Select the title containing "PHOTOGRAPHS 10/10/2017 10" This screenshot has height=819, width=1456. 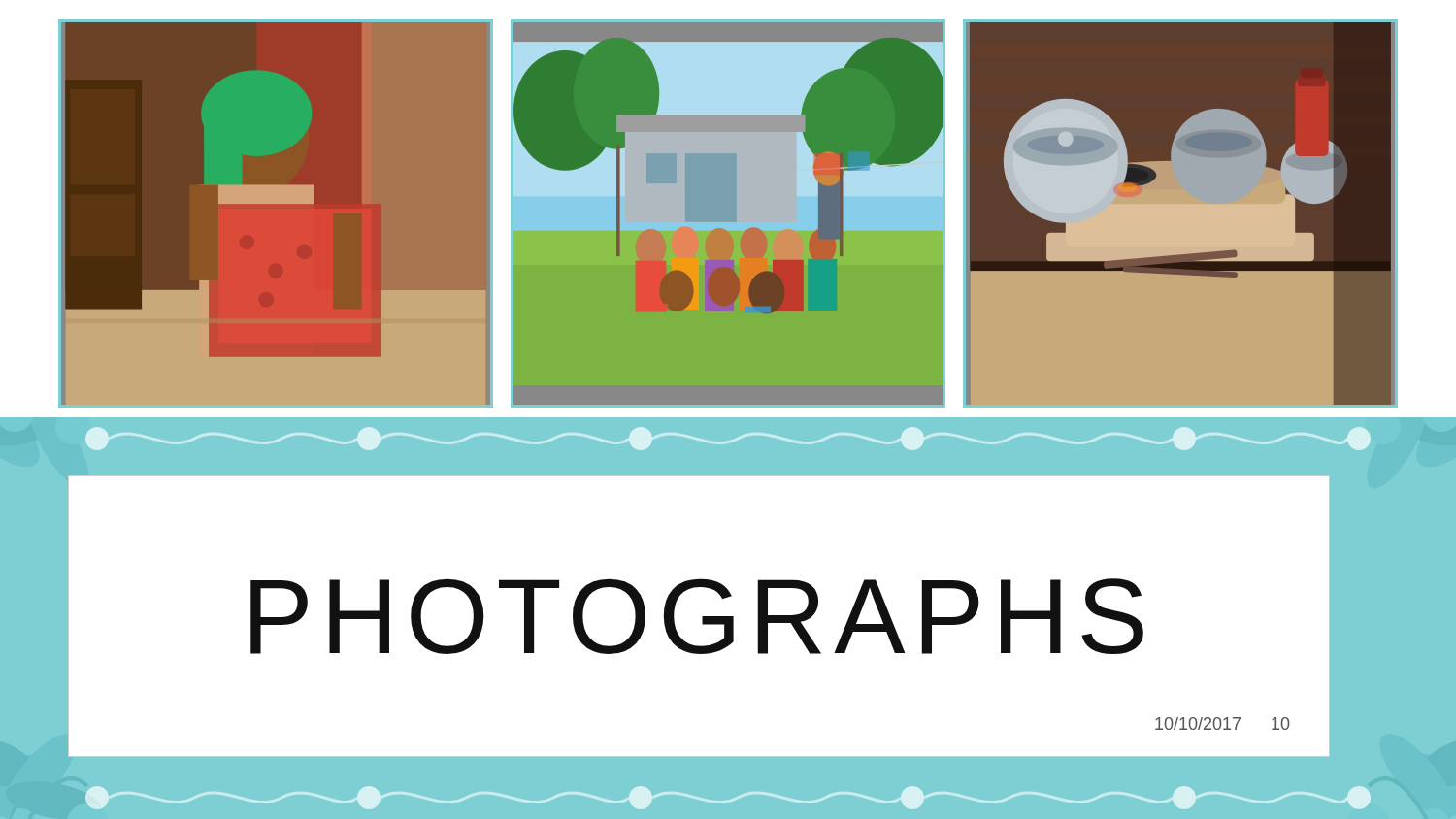coord(766,645)
